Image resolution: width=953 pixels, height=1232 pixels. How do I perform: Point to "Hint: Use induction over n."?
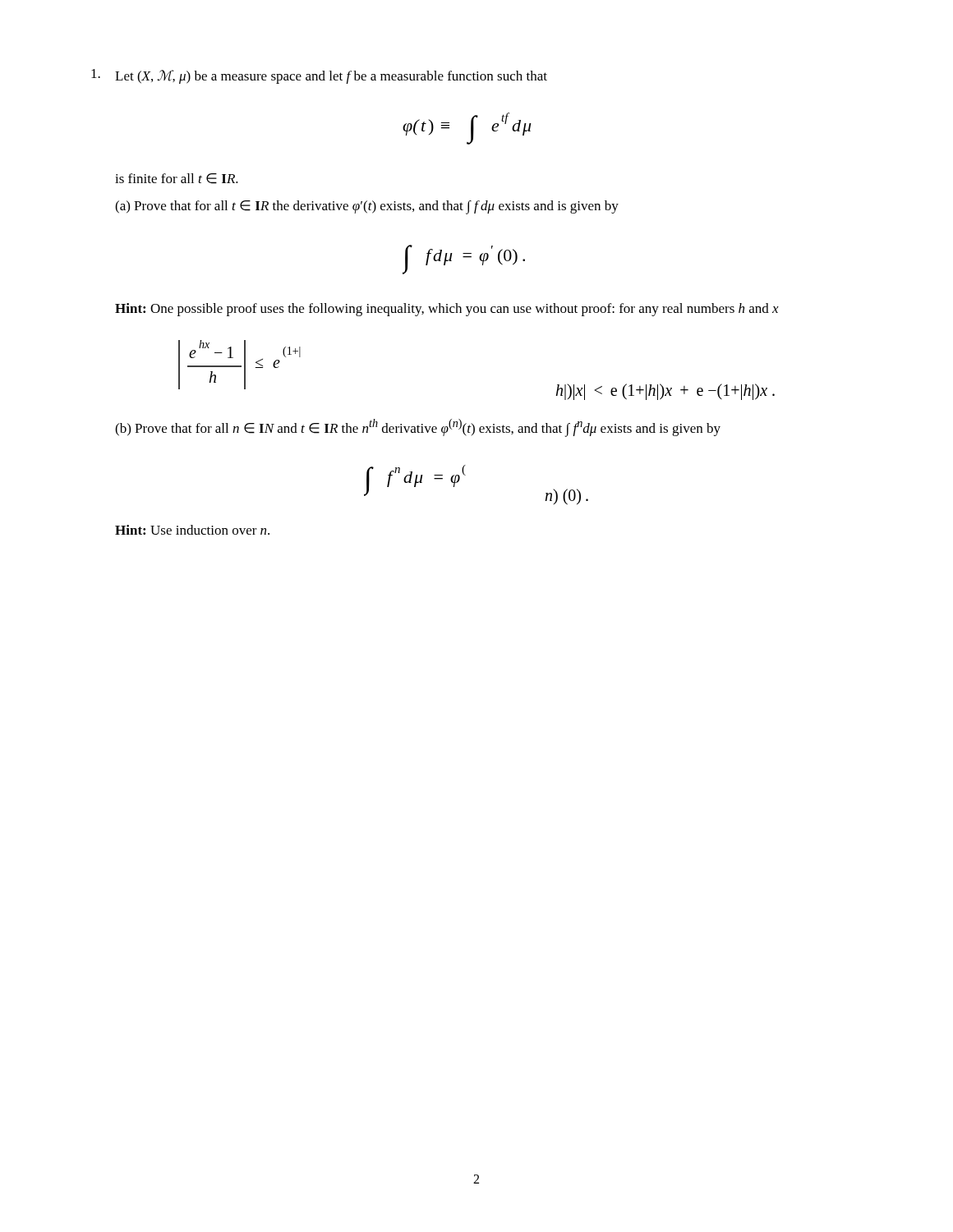click(193, 530)
